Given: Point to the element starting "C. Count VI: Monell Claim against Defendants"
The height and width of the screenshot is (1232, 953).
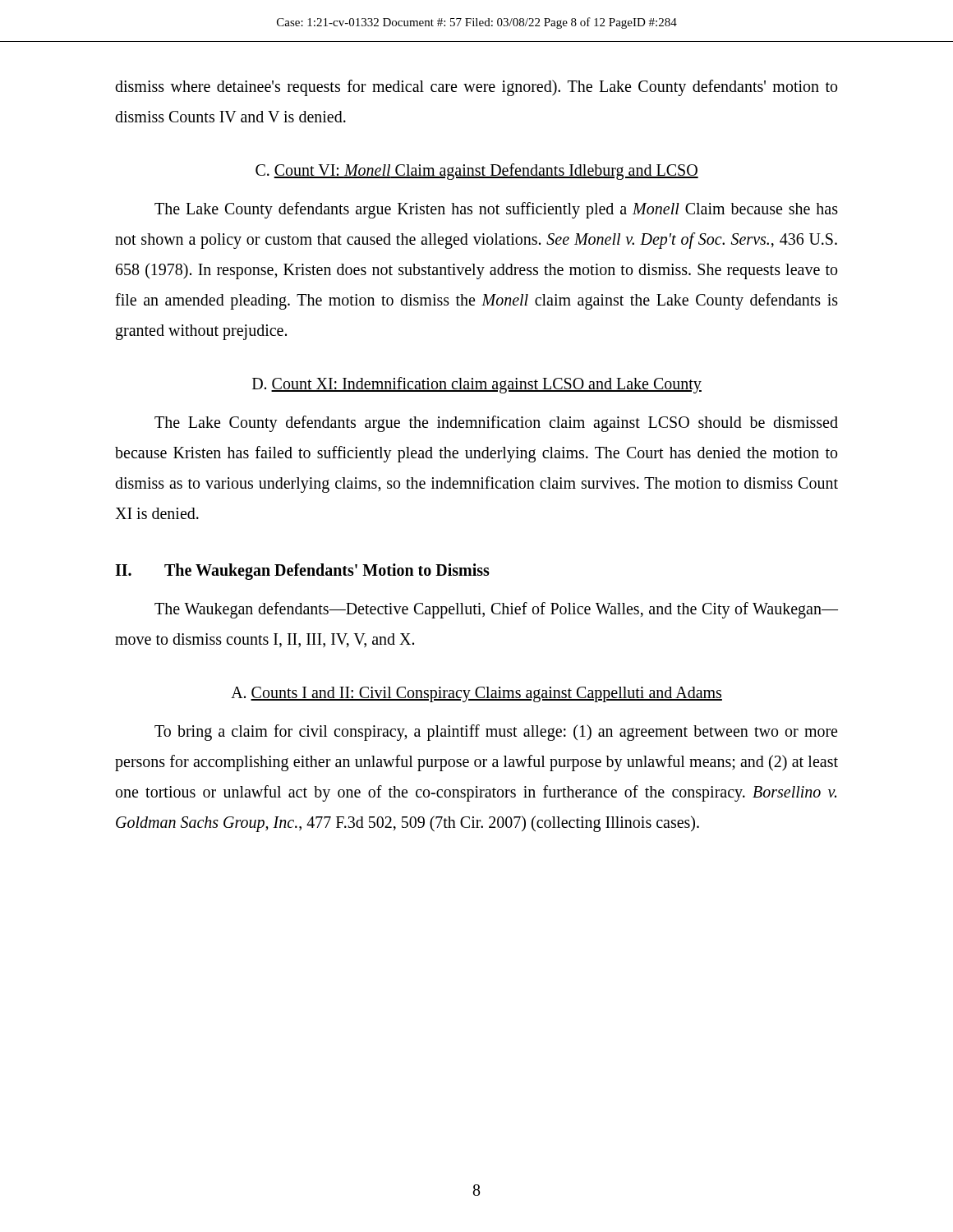Looking at the screenshot, I should (x=476, y=170).
